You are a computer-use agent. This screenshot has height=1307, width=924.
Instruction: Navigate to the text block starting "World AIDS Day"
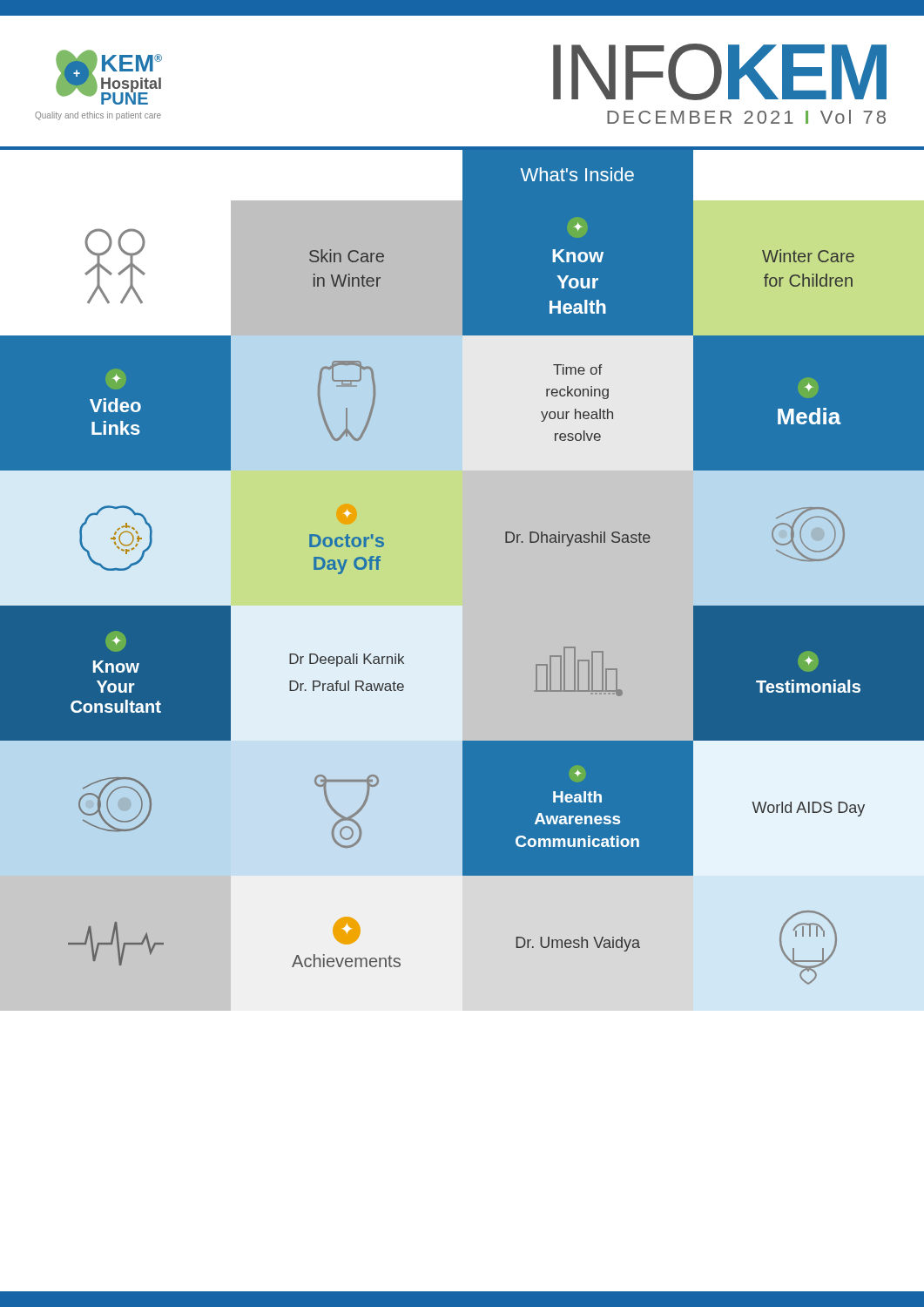coord(808,808)
